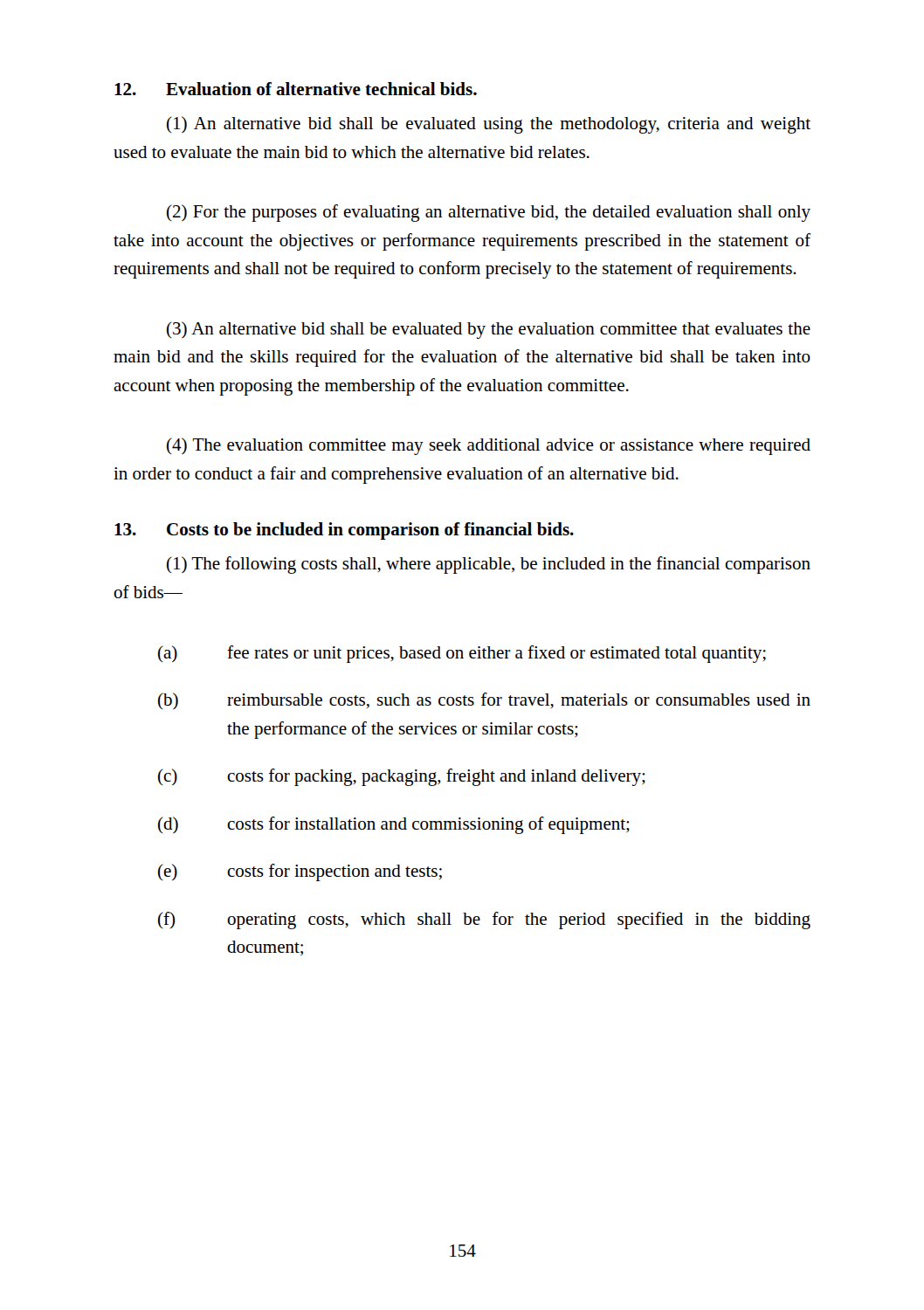
Task: Click the passage that begins "(4) The evaluation committee"
Action: click(x=462, y=459)
